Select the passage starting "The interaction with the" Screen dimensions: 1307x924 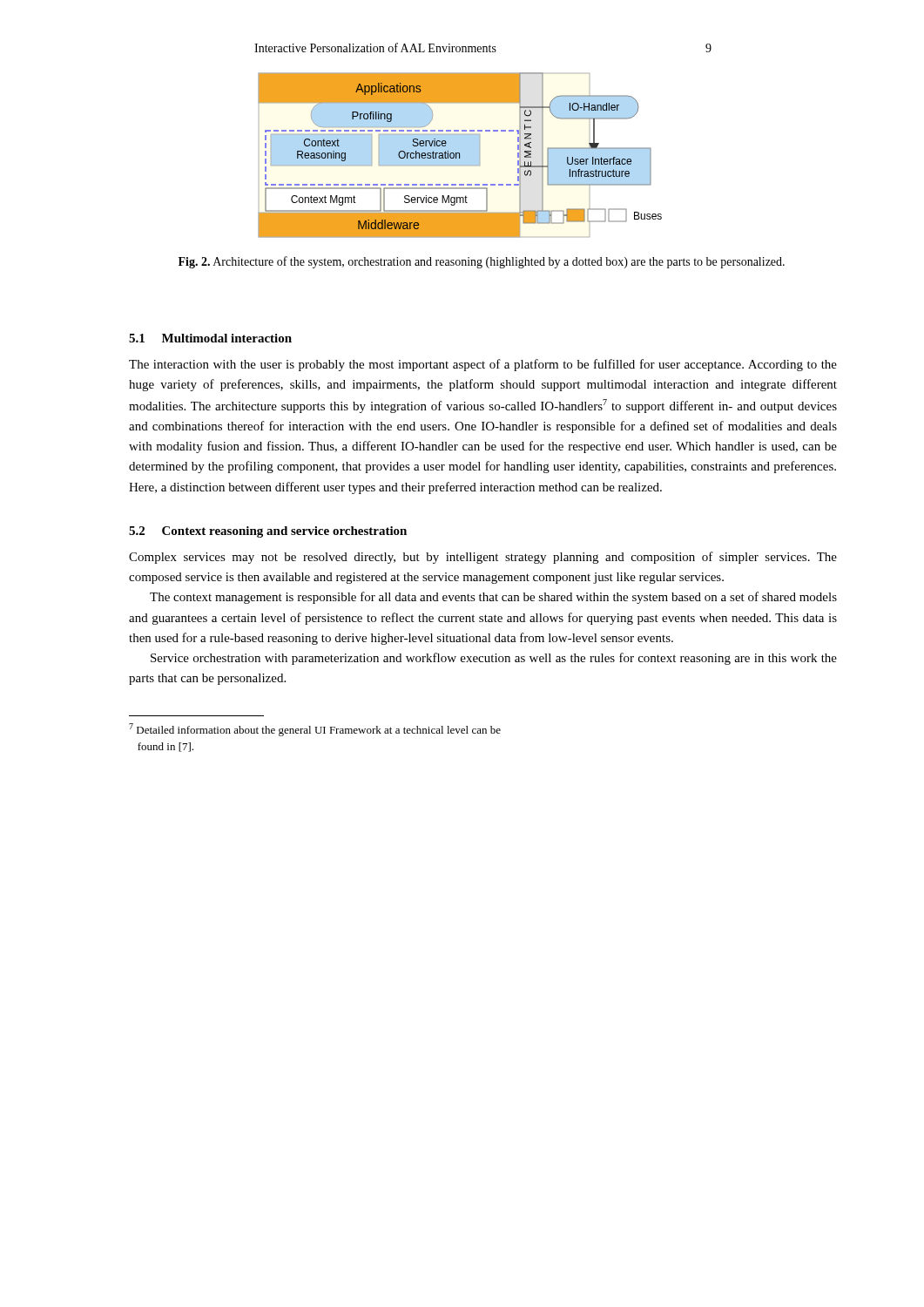pos(483,425)
